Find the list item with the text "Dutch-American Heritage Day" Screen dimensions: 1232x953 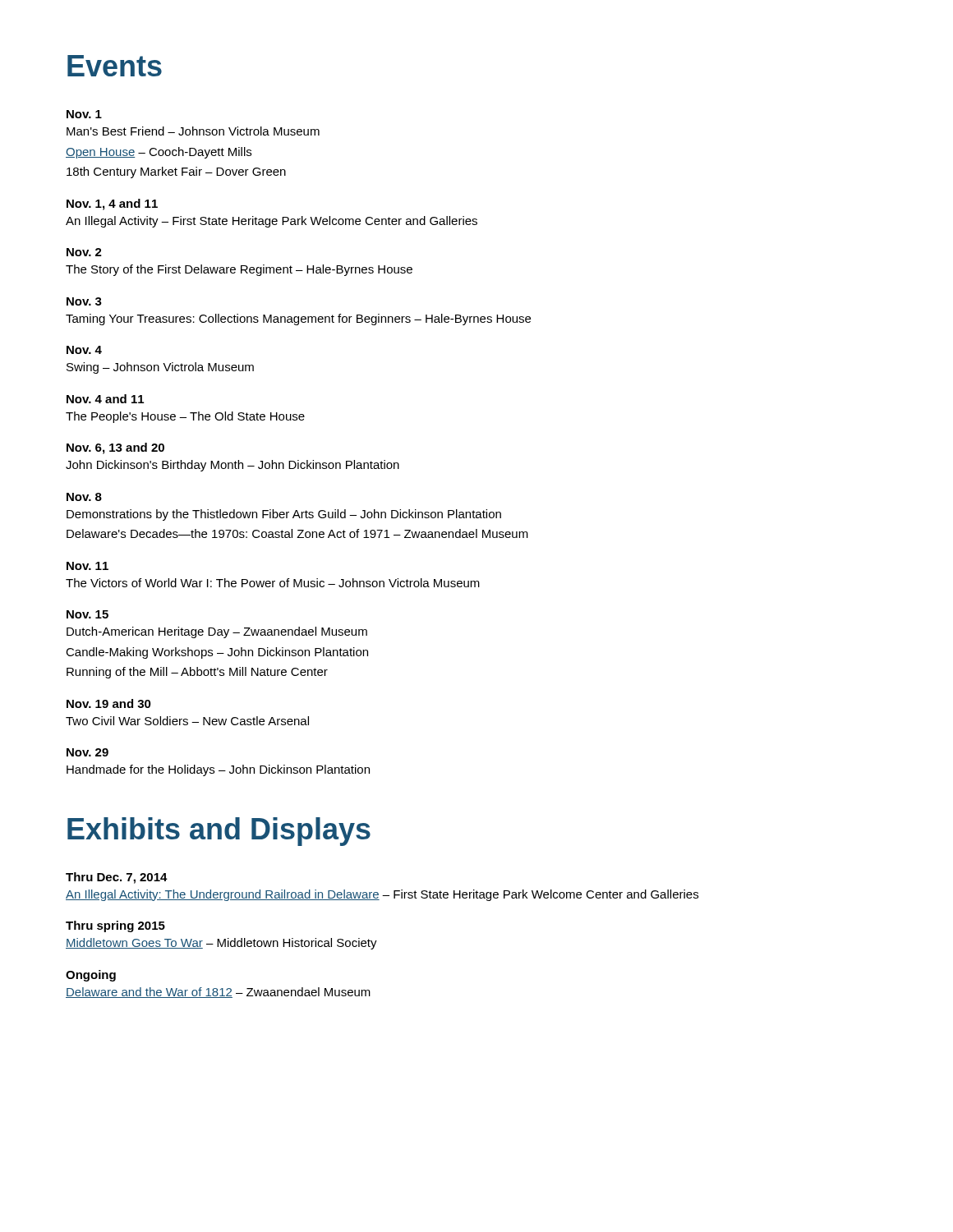217,631
